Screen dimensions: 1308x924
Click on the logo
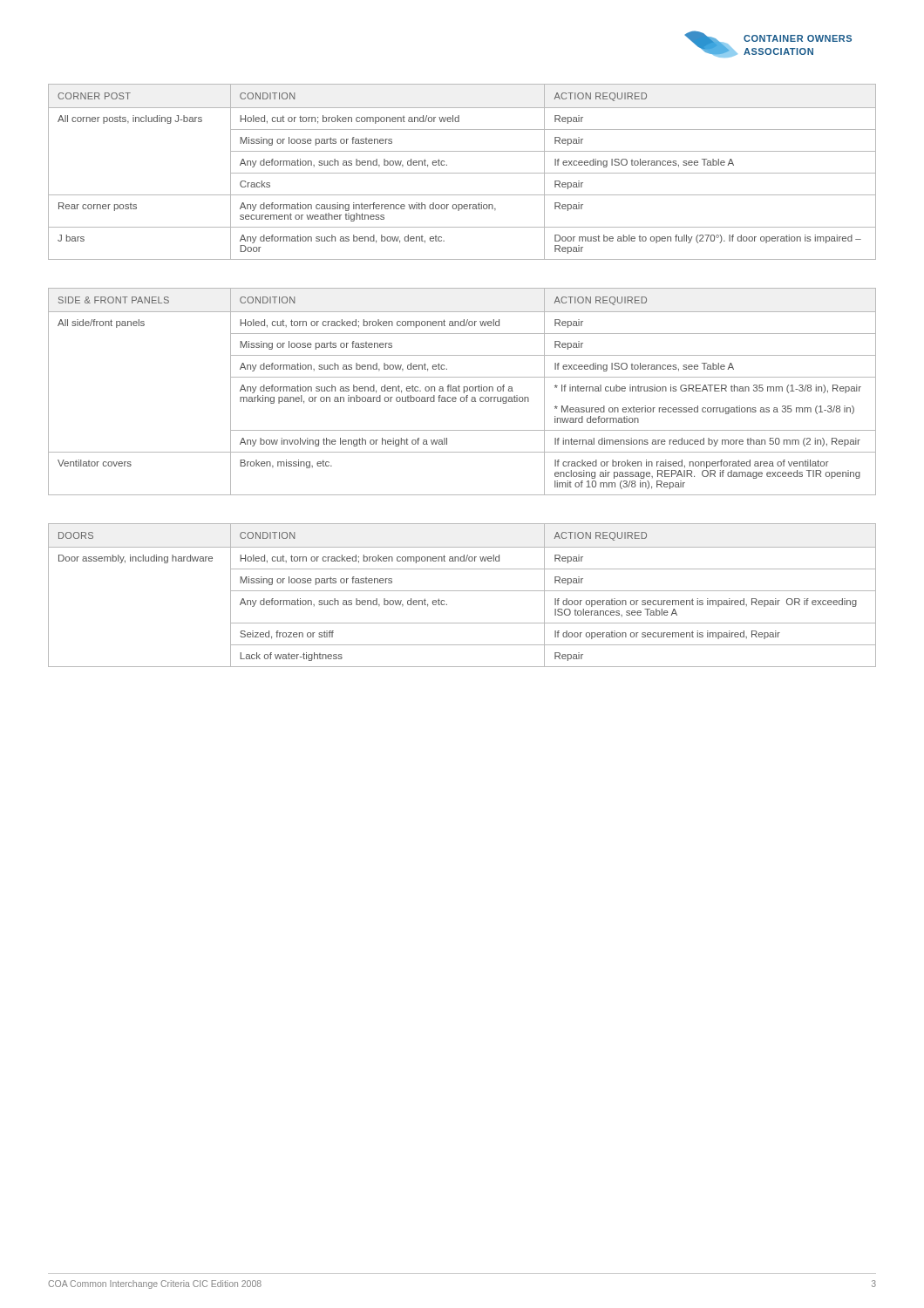(462, 47)
